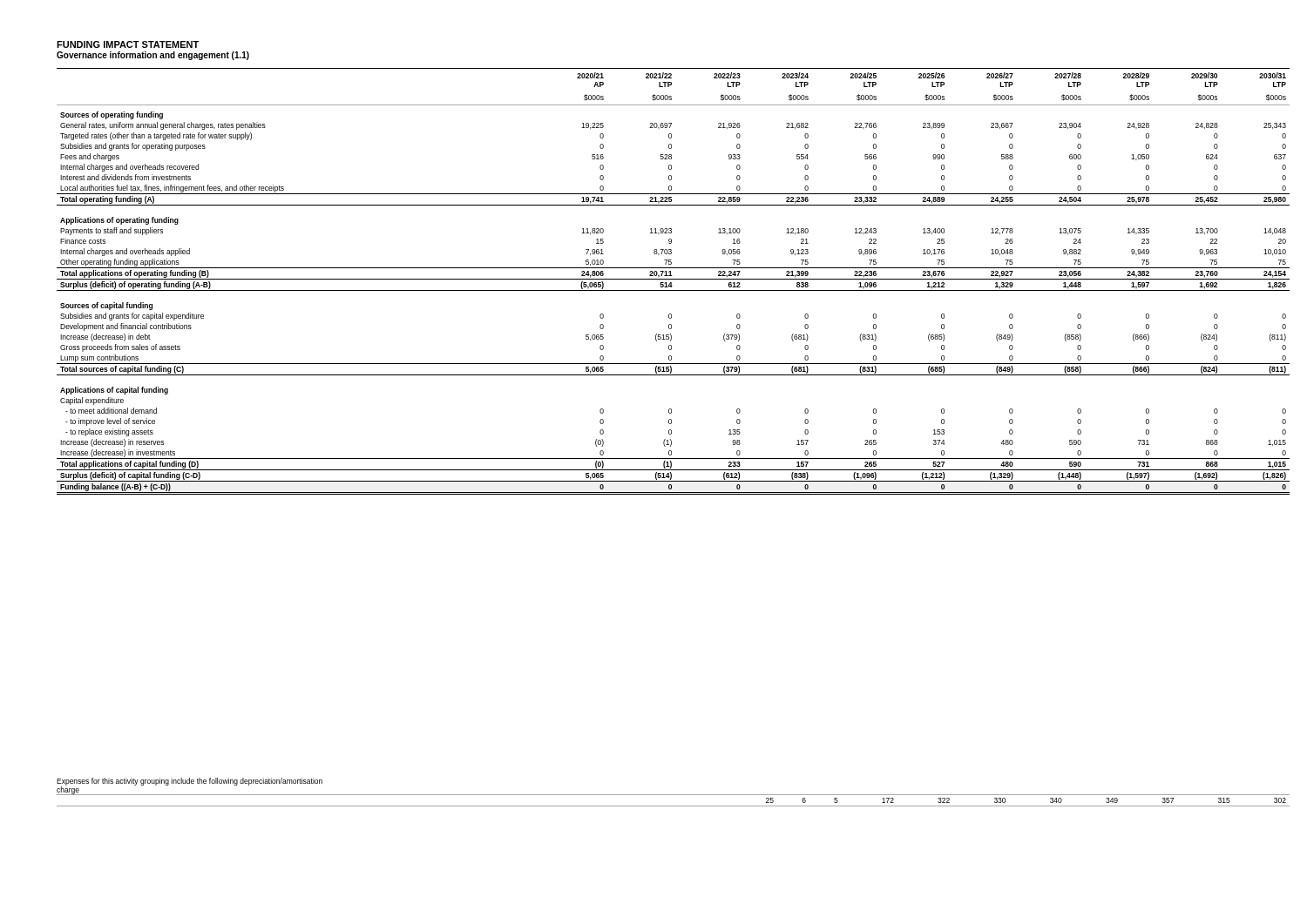Click the passage that begins "Expenses for this activity grouping"
Screen dimensions: 924x1307
coord(190,786)
